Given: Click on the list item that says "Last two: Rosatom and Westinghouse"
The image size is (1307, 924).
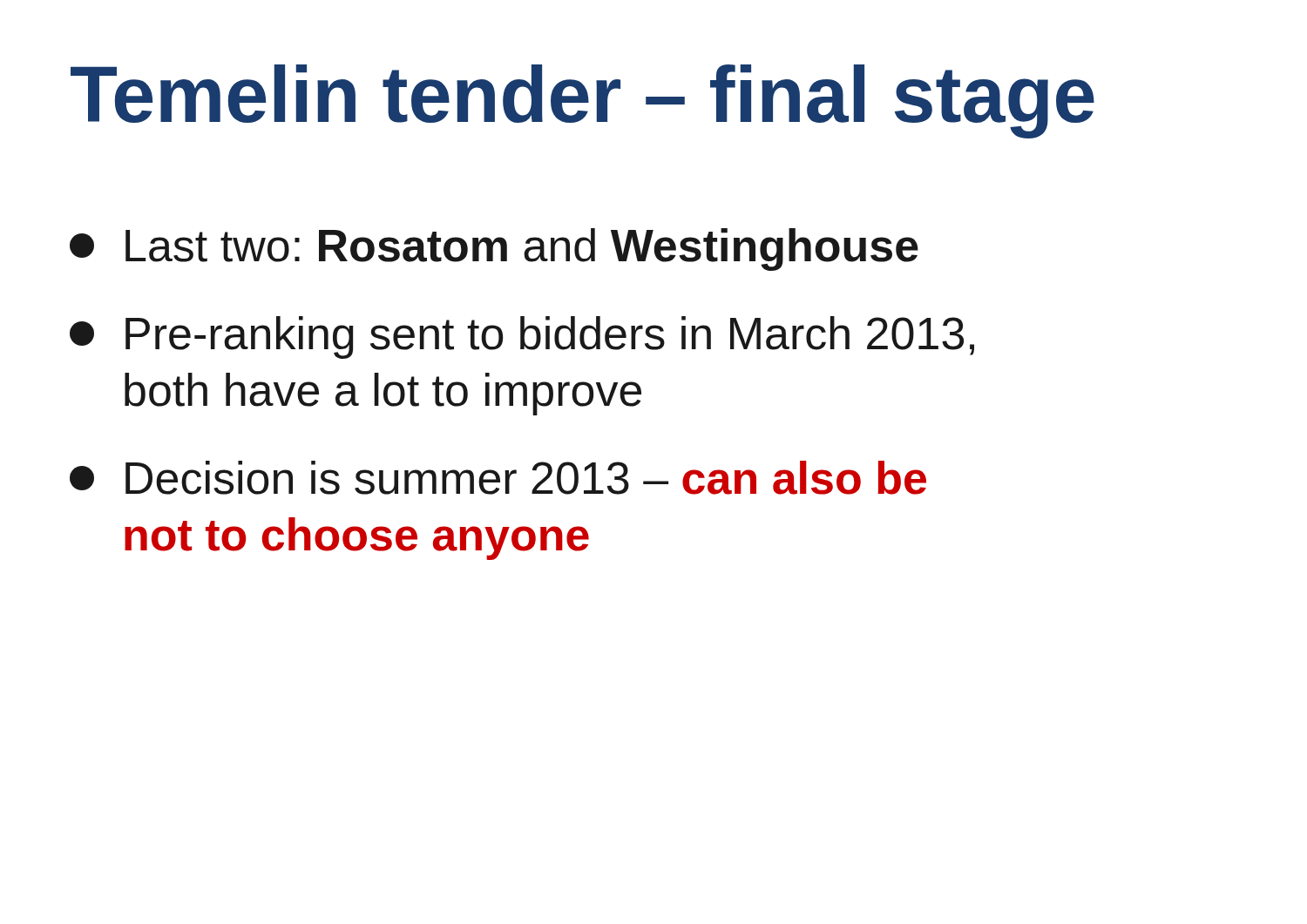Looking at the screenshot, I should click(x=654, y=246).
